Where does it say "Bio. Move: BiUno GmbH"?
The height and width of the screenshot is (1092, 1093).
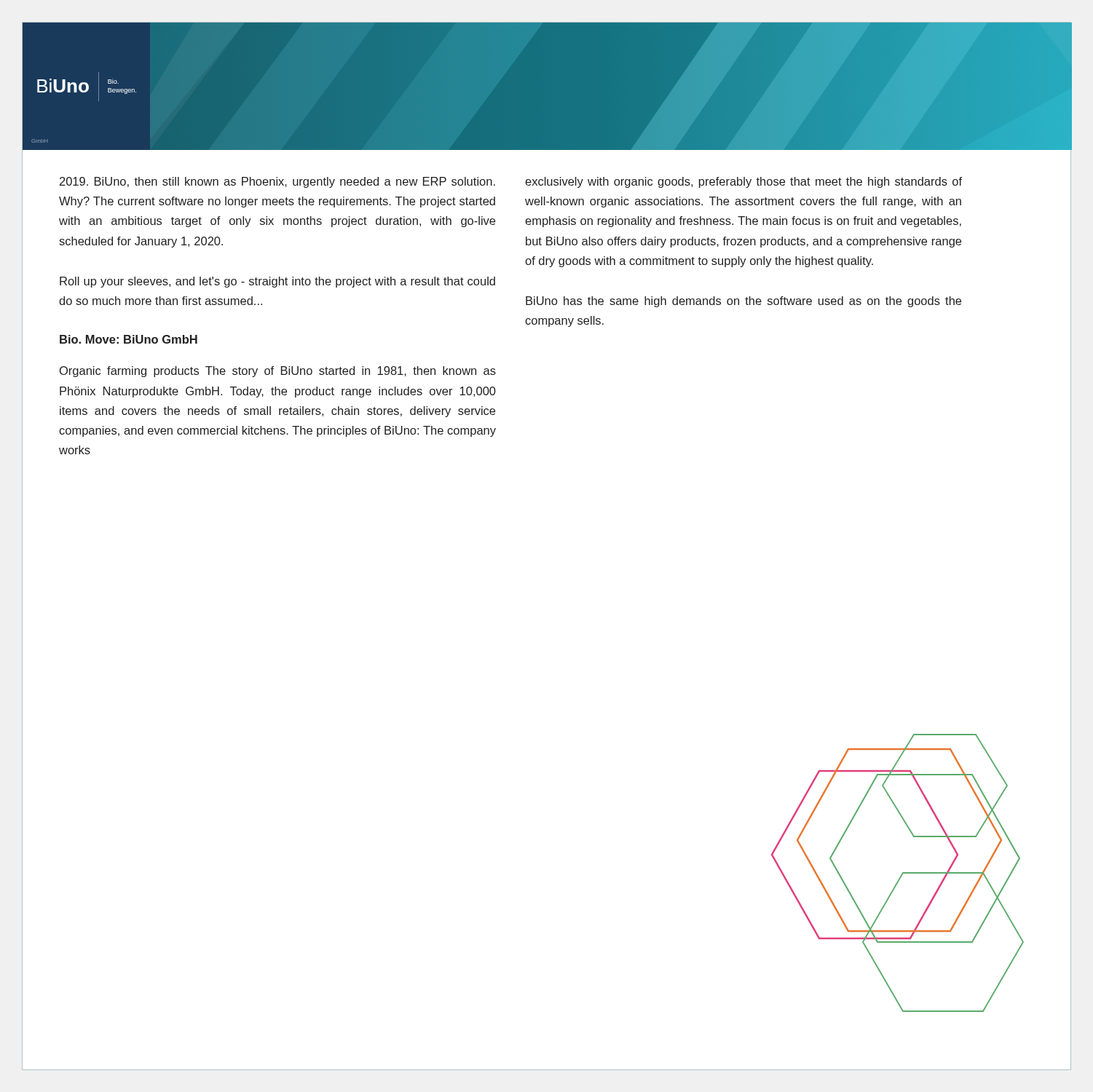point(128,340)
